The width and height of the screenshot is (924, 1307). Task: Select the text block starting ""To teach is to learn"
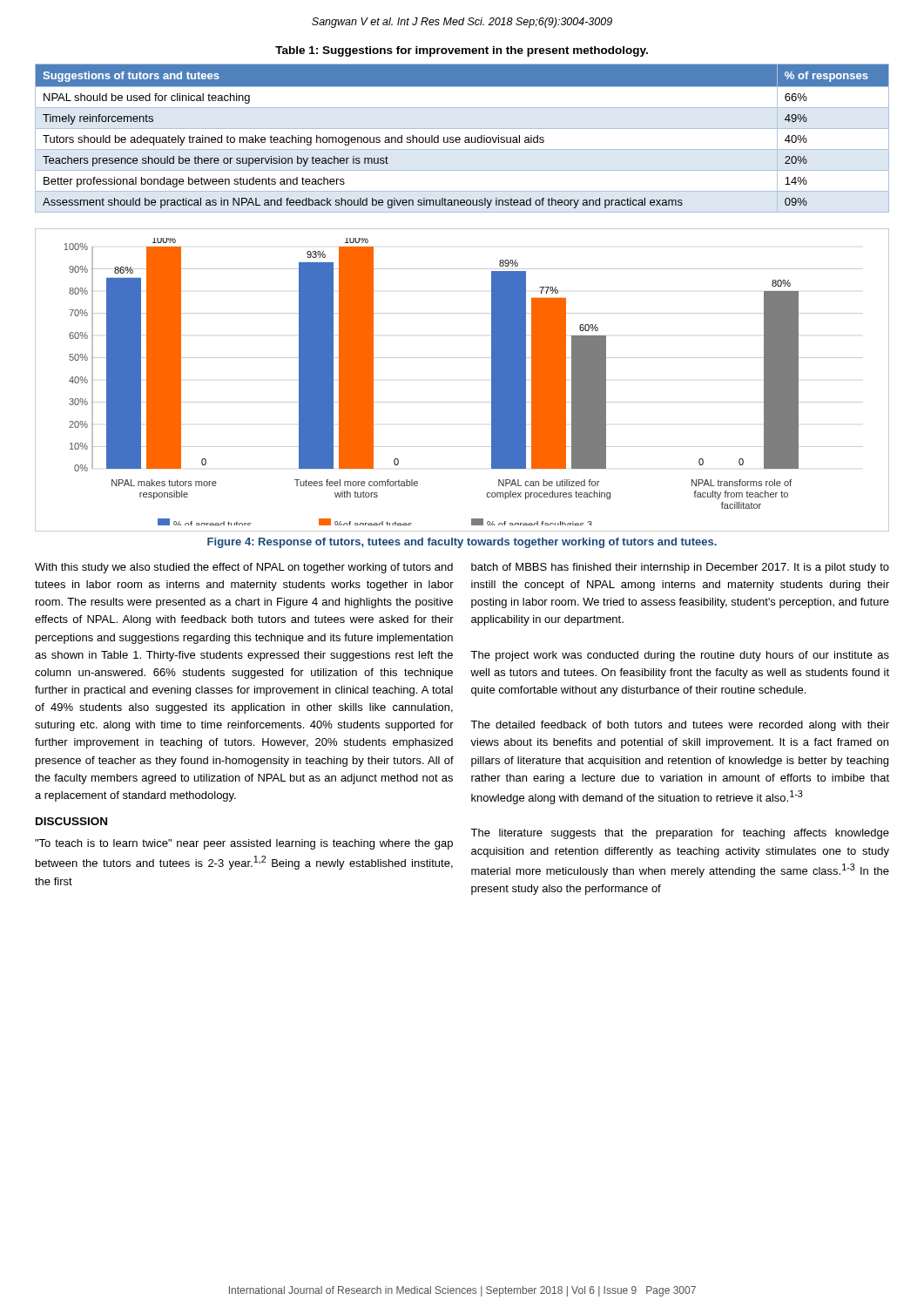pyautogui.click(x=244, y=862)
